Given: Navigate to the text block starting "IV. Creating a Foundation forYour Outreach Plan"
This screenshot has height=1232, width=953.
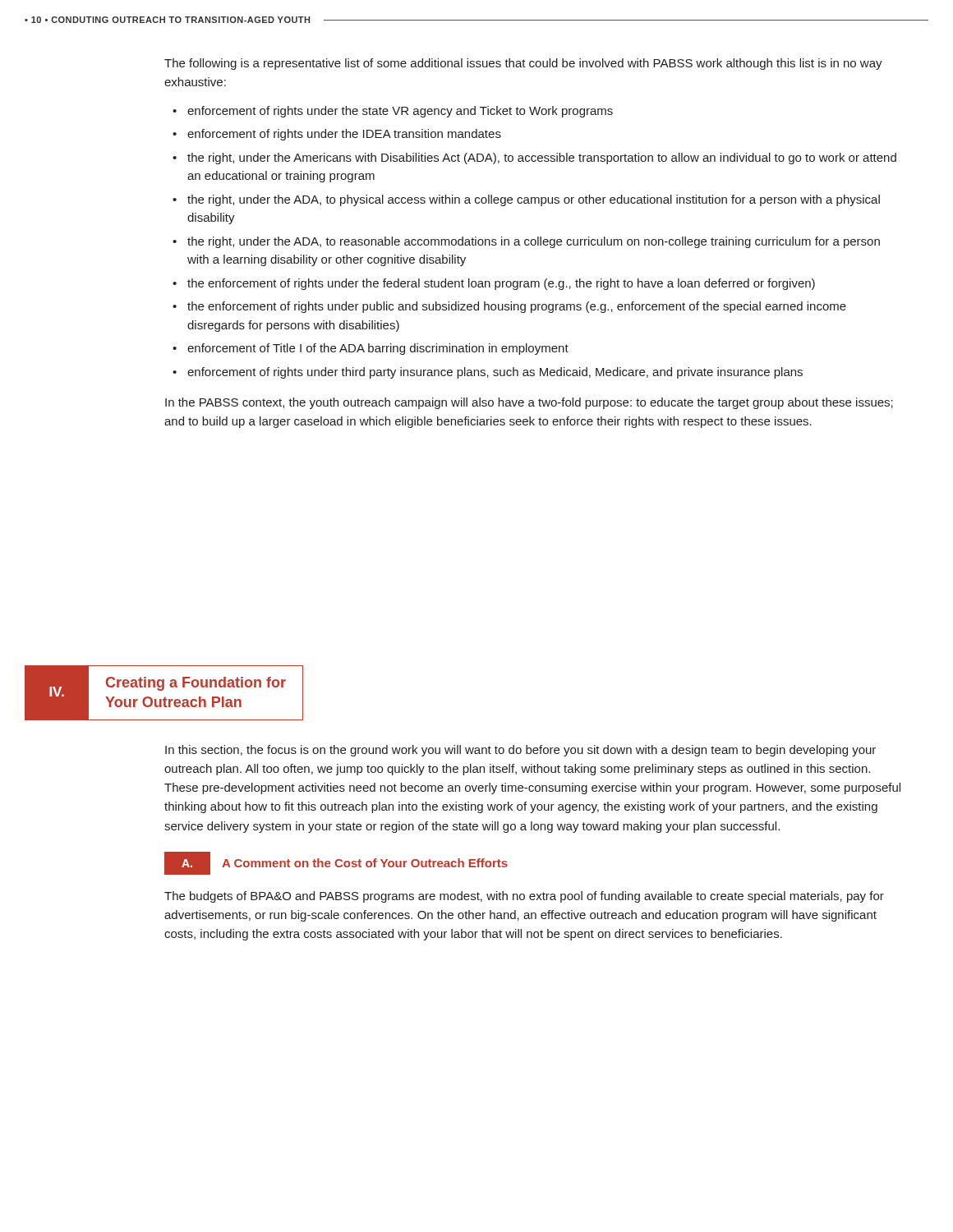Looking at the screenshot, I should [164, 693].
